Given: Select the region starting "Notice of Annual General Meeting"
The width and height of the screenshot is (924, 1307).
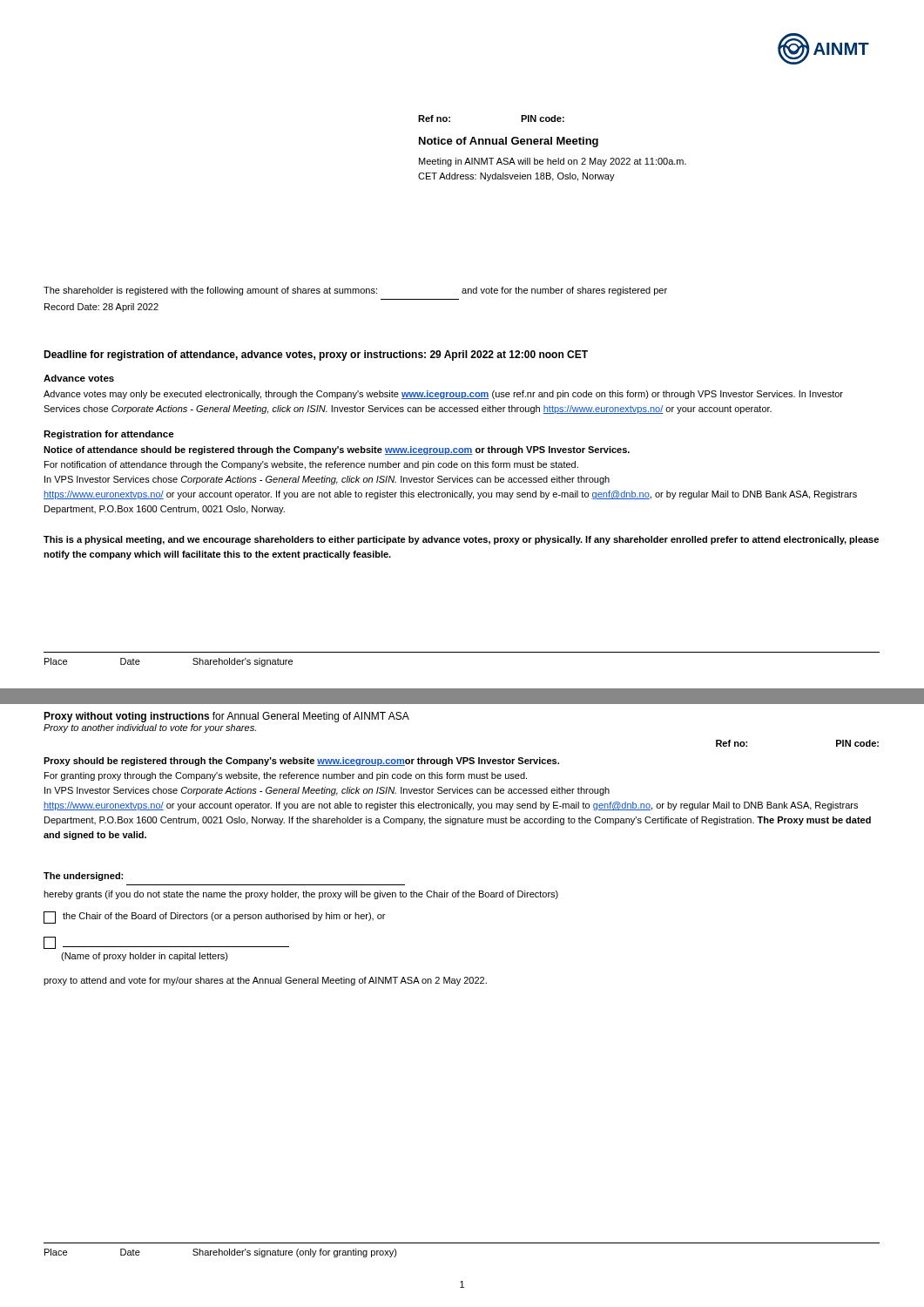Looking at the screenshot, I should [x=508, y=141].
